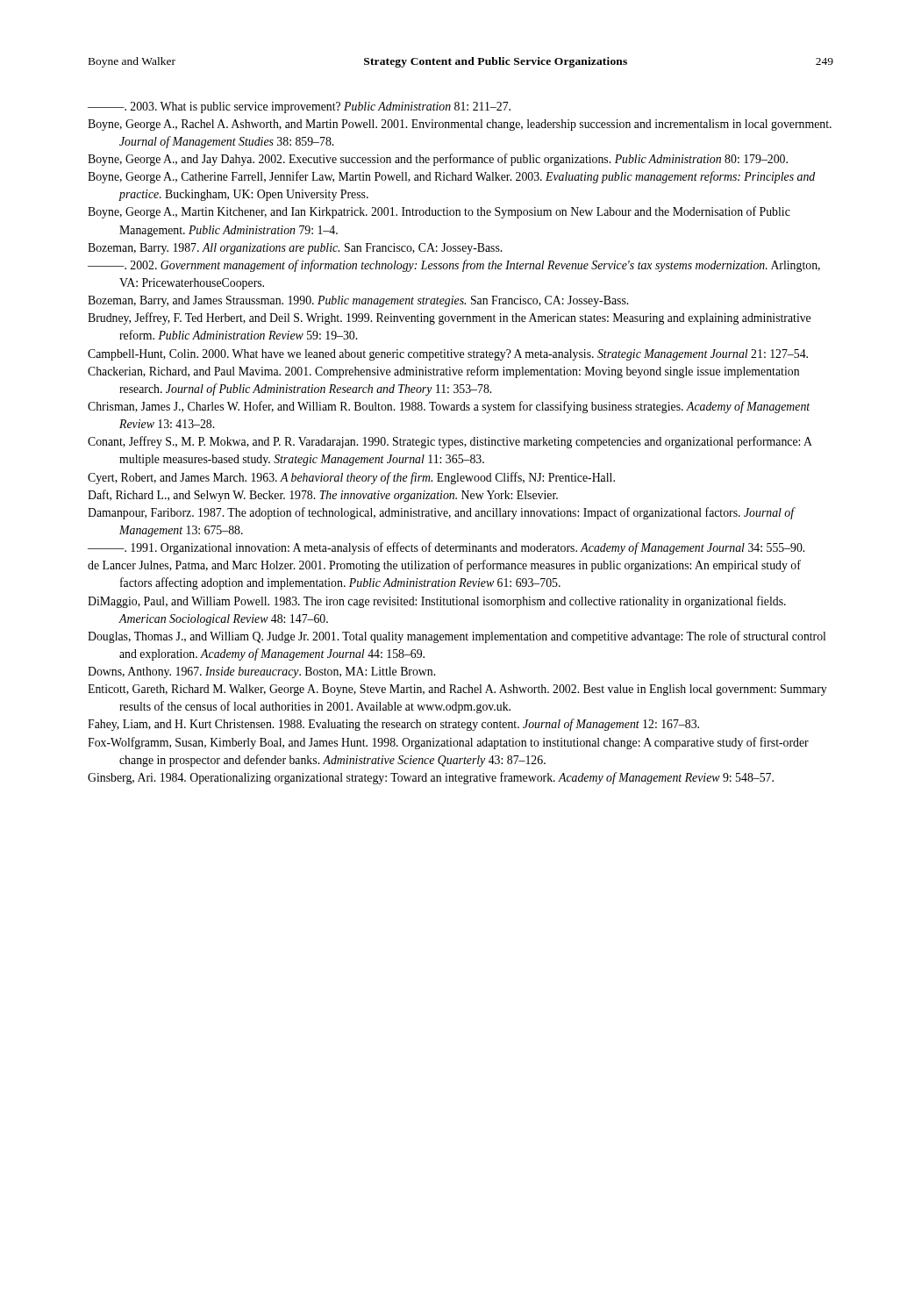Click the passage that begins "Downs, Anthony. 1967. Inside bureaucracy. Boston, MA: Little"
Viewport: 921px width, 1316px height.
[262, 672]
